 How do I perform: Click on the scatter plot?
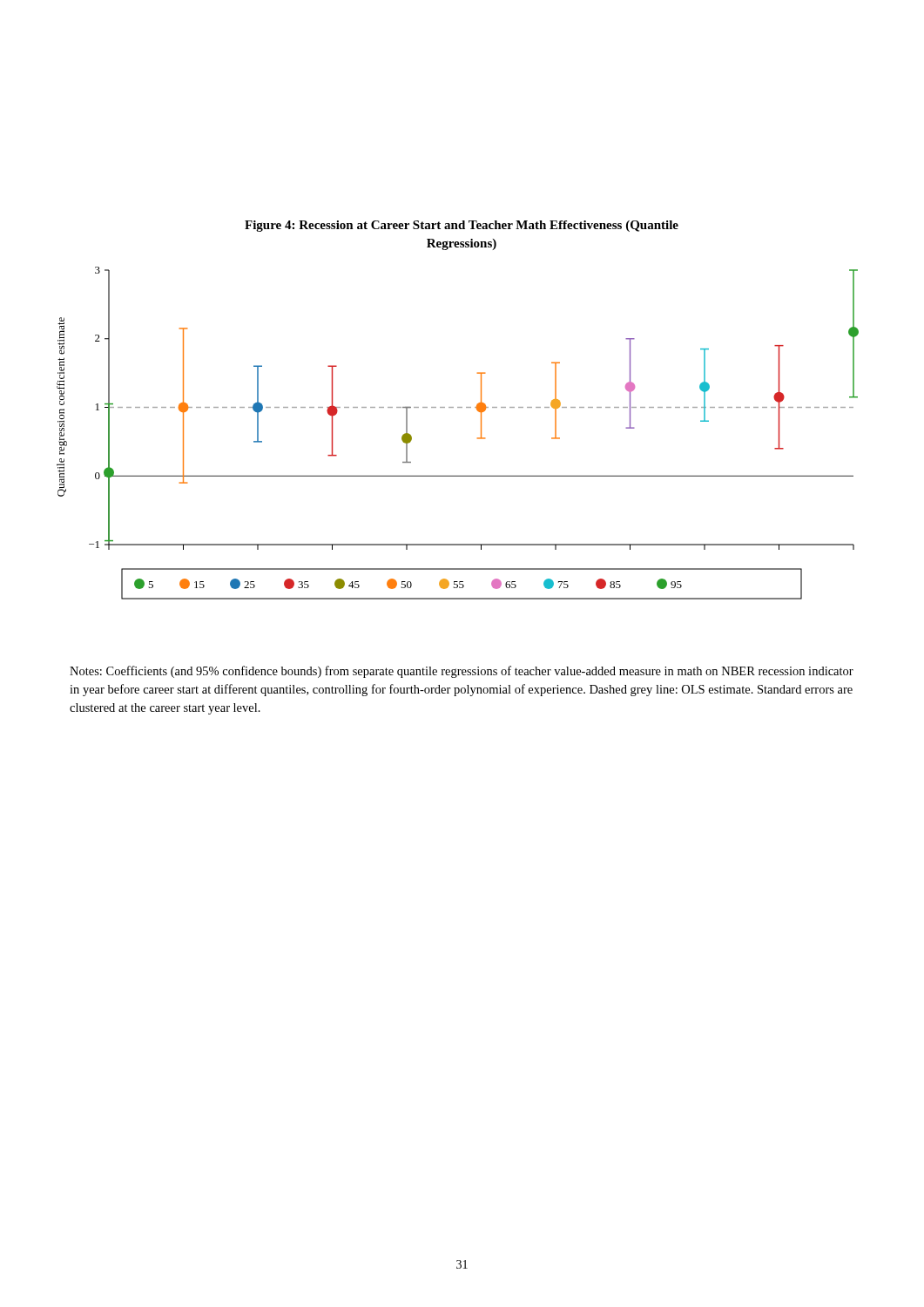[462, 449]
